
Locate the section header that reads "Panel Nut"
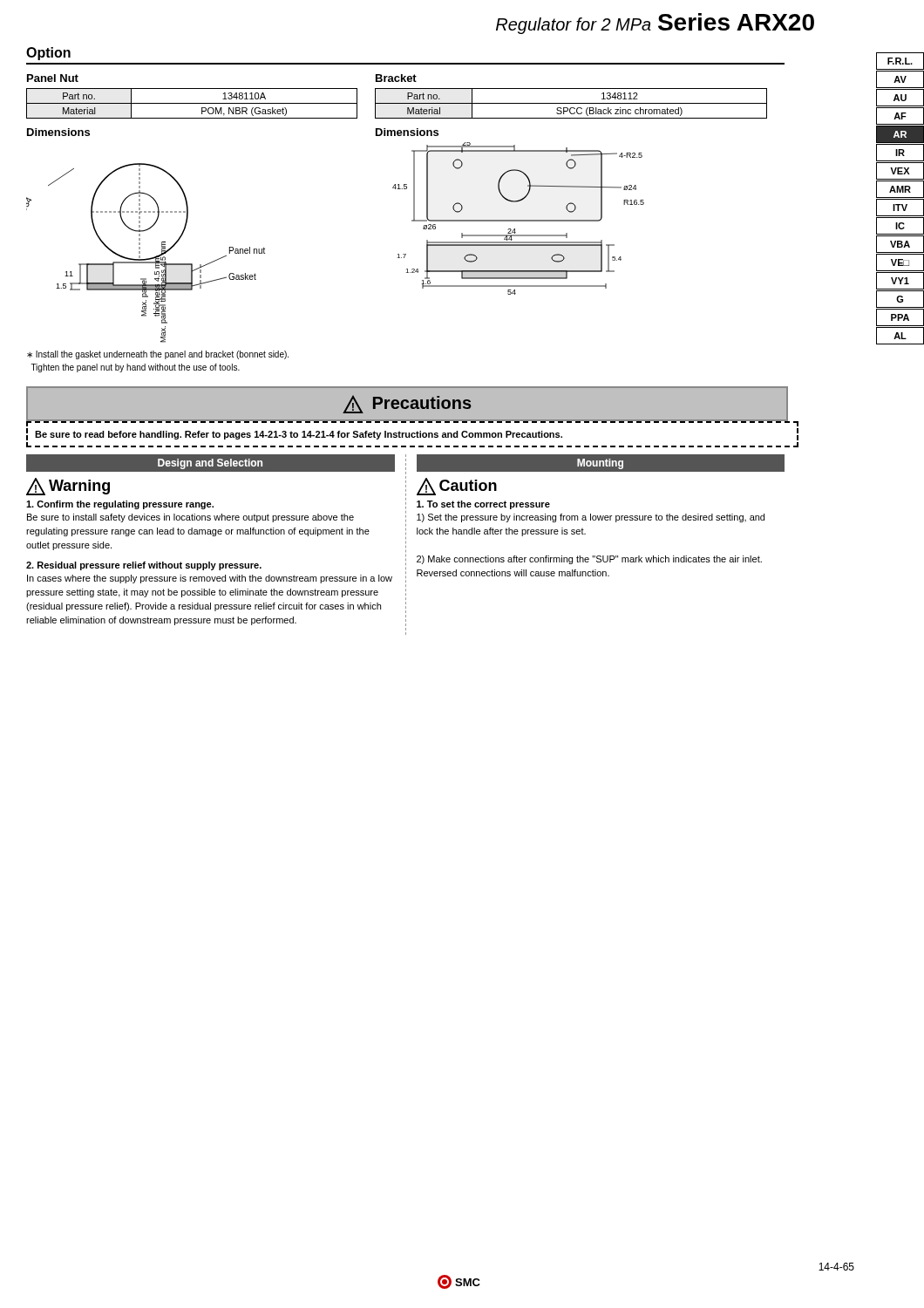click(52, 78)
